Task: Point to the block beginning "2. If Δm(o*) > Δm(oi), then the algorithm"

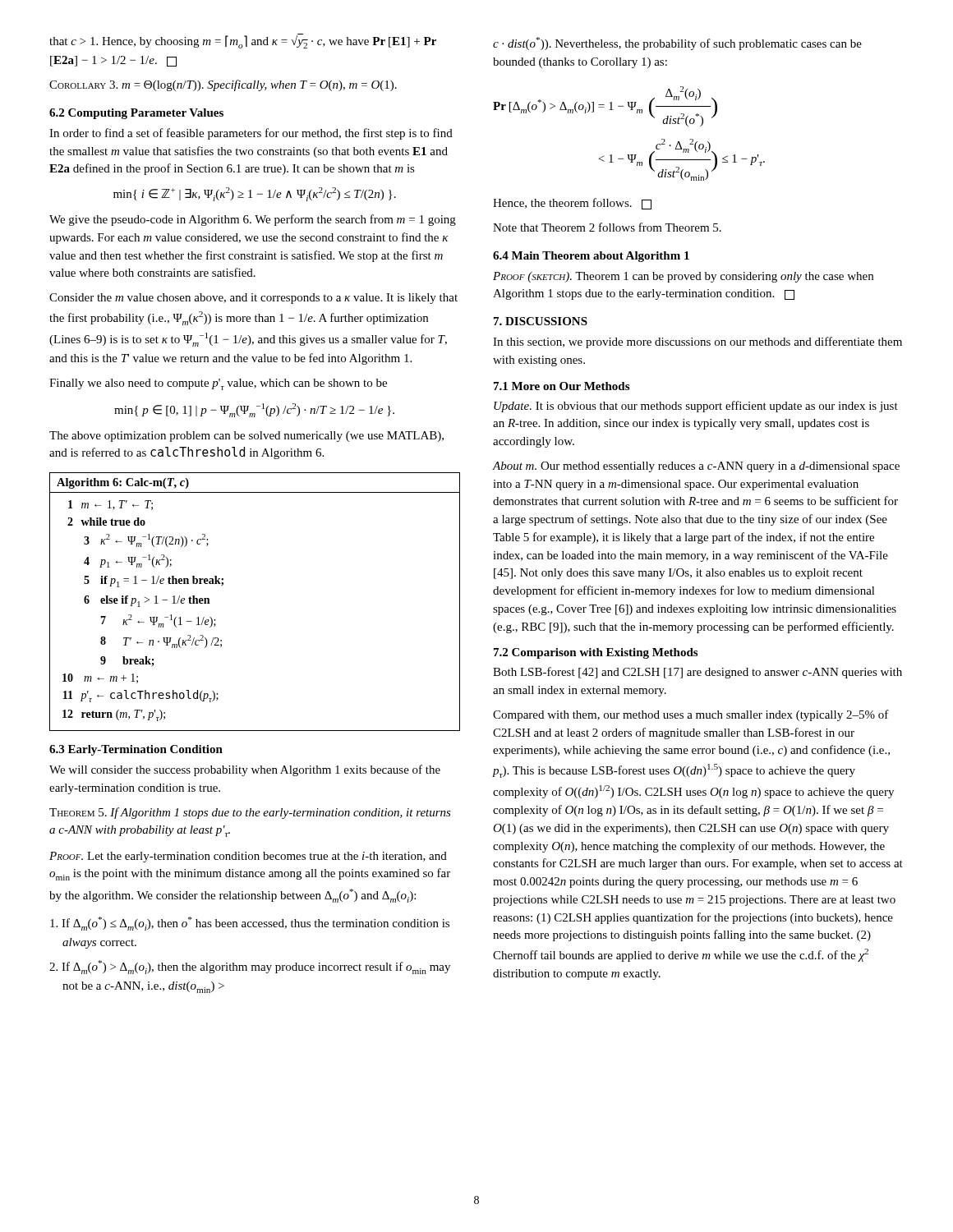Action: coord(250,976)
